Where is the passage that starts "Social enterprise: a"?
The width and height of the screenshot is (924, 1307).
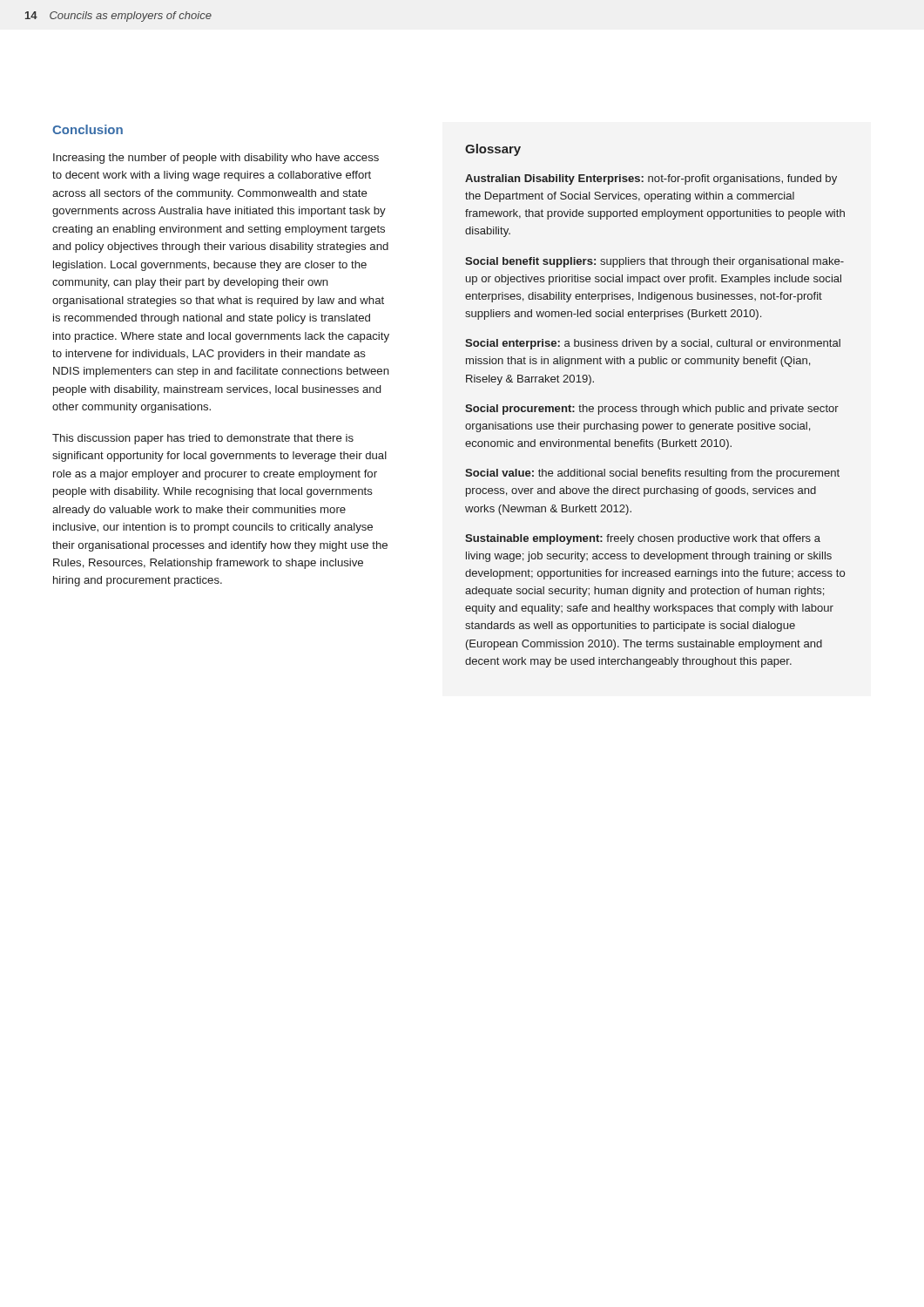pyautogui.click(x=653, y=361)
